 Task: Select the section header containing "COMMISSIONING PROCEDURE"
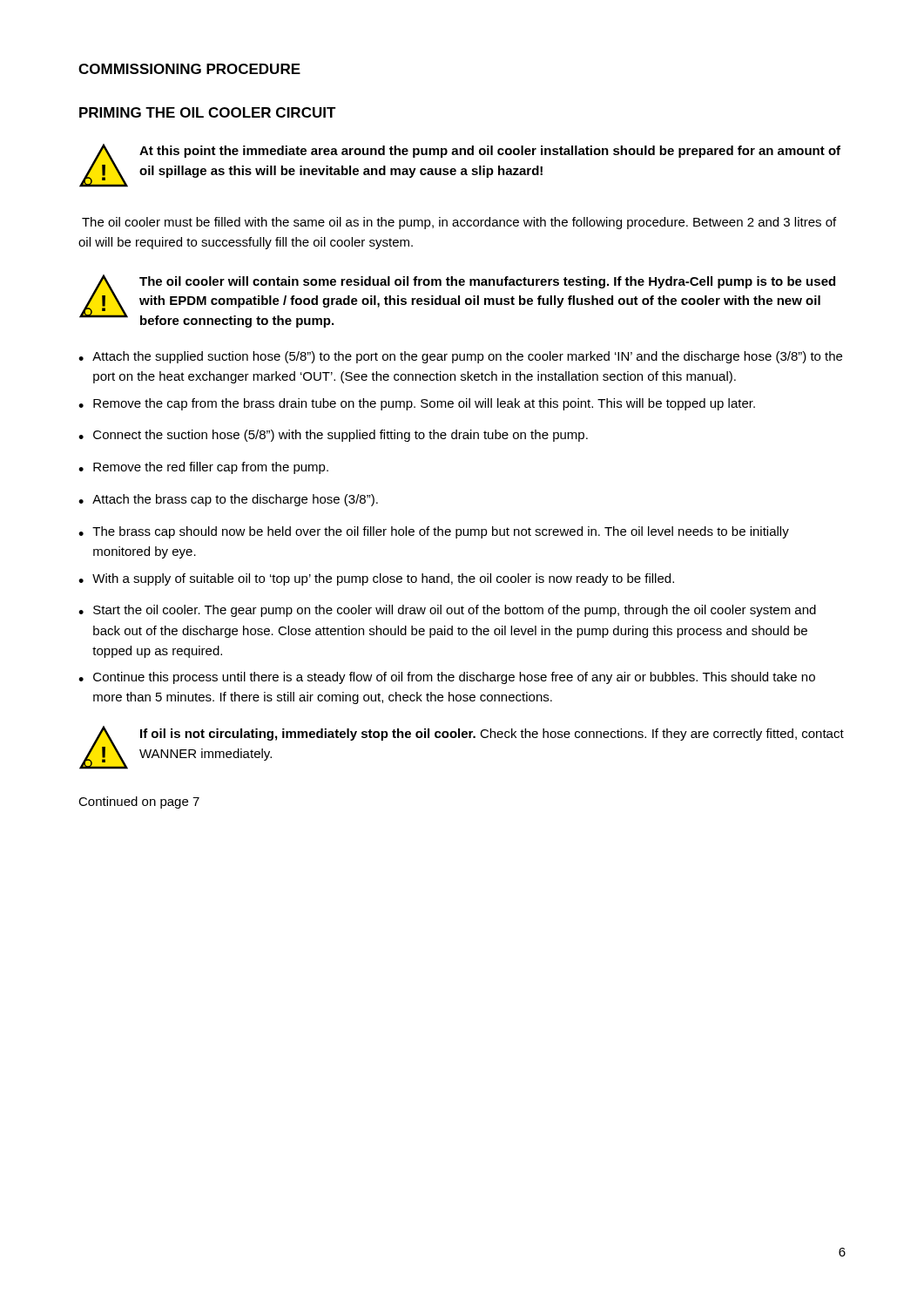pos(189,69)
